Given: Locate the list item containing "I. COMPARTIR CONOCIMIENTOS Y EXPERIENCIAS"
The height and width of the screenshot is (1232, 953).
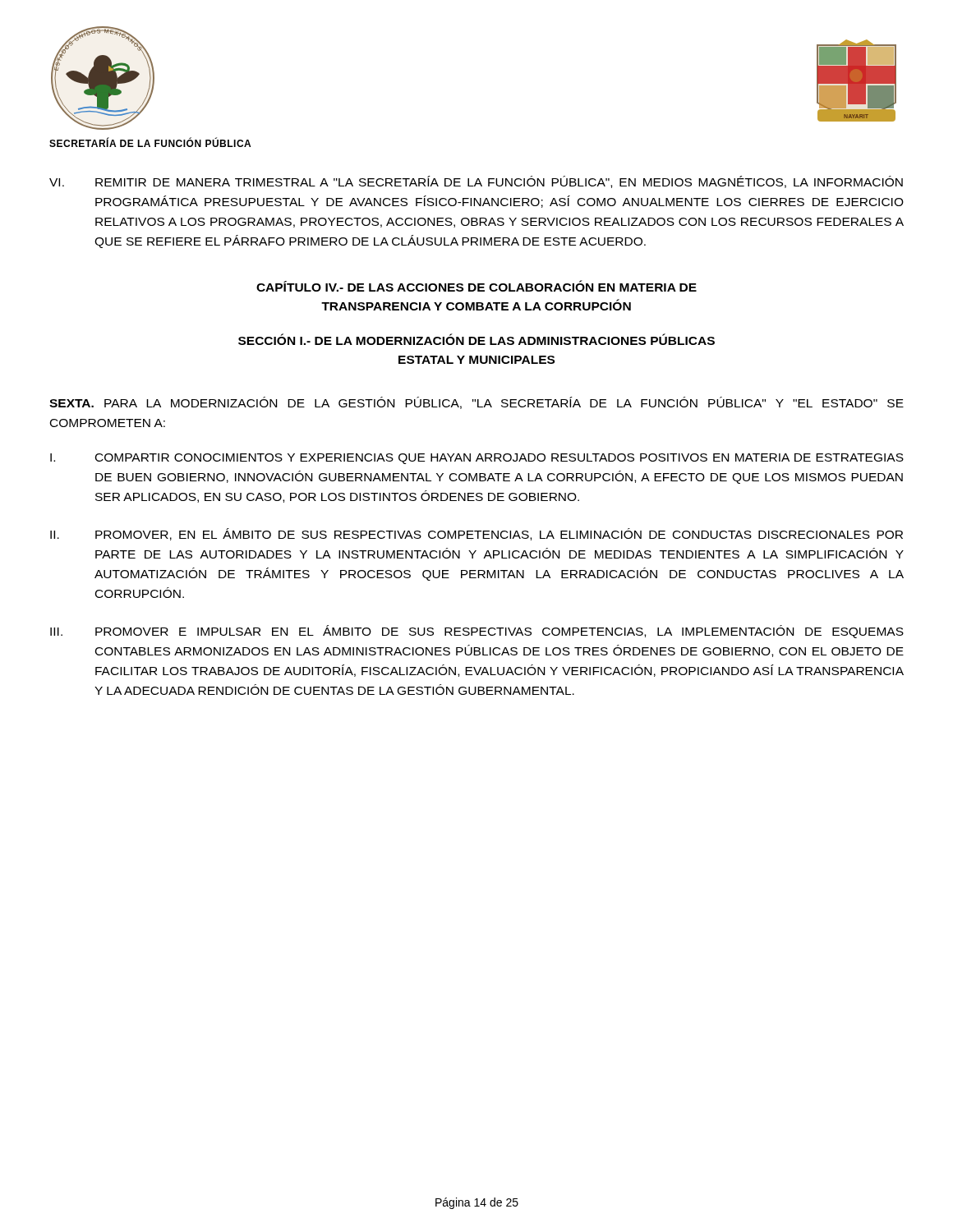Looking at the screenshot, I should point(476,477).
